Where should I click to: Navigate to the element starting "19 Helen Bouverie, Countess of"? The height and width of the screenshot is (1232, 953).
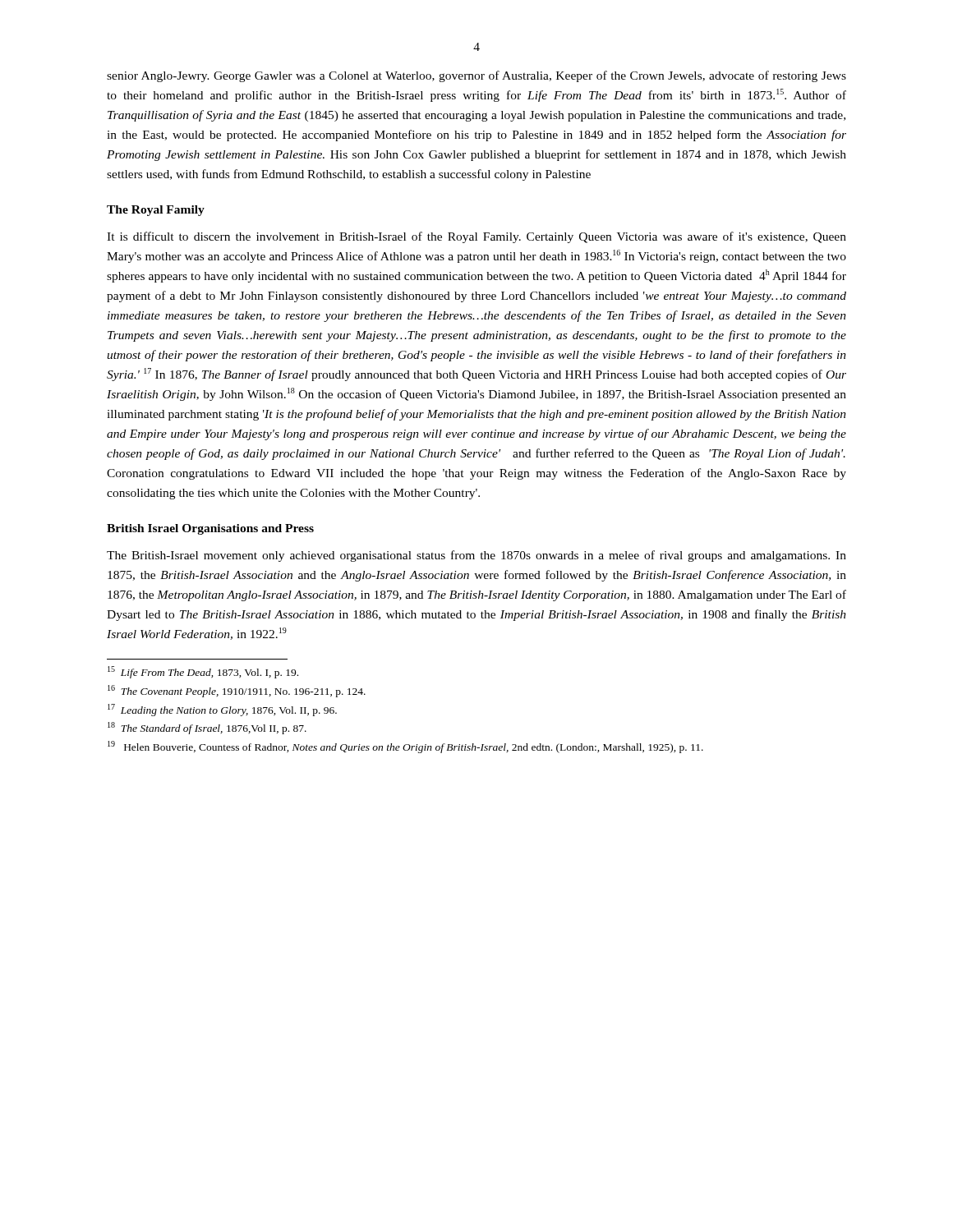click(x=405, y=746)
